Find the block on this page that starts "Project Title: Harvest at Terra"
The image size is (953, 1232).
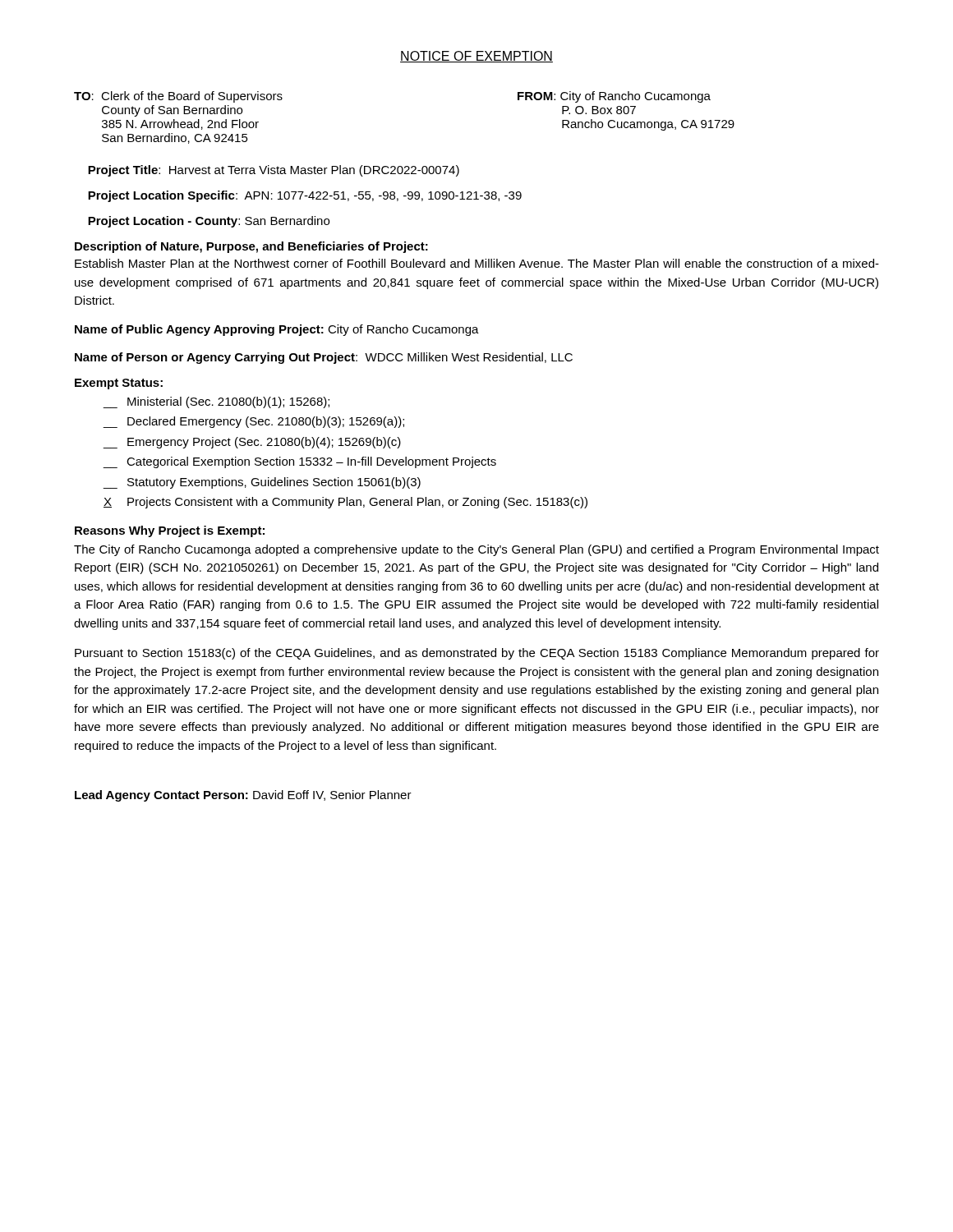pos(267,170)
